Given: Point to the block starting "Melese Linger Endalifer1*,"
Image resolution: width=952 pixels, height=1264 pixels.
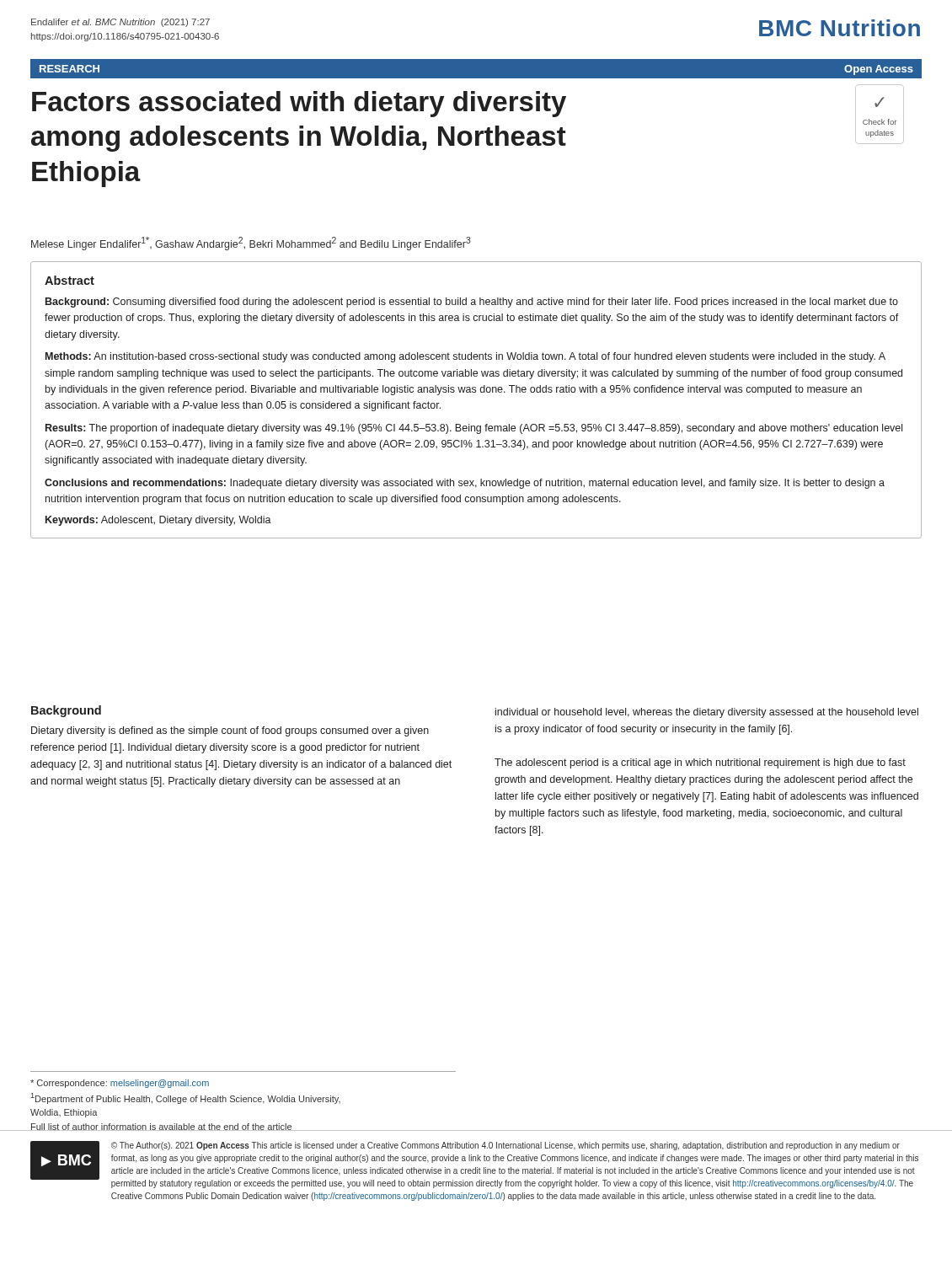Looking at the screenshot, I should 251,243.
